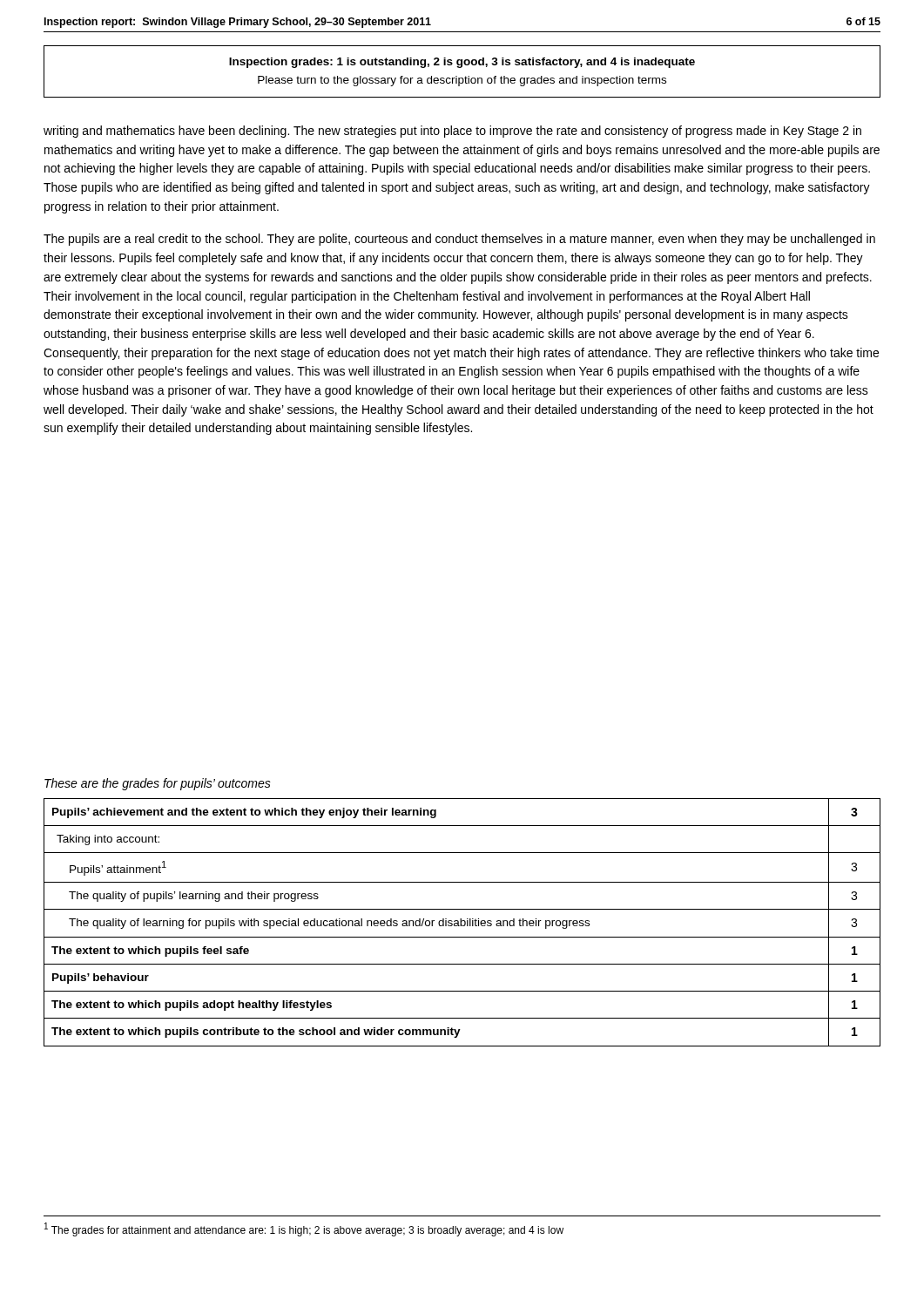Image resolution: width=924 pixels, height=1307 pixels.
Task: Where is the passage that starts "Inspection grades: 1 is outstanding, 2 is good,"?
Action: pyautogui.click(x=462, y=71)
